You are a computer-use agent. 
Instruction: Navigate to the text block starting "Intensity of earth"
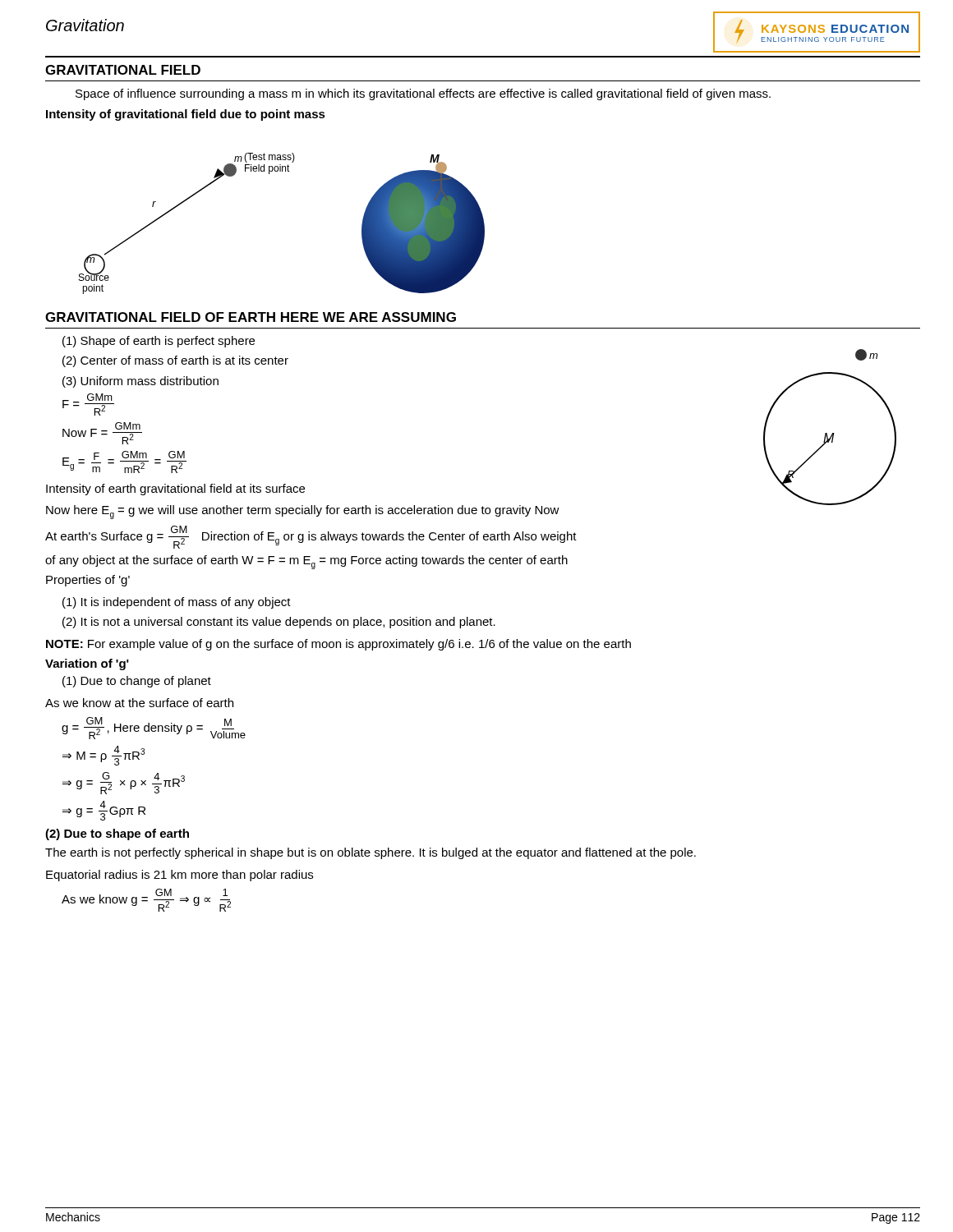coord(312,489)
